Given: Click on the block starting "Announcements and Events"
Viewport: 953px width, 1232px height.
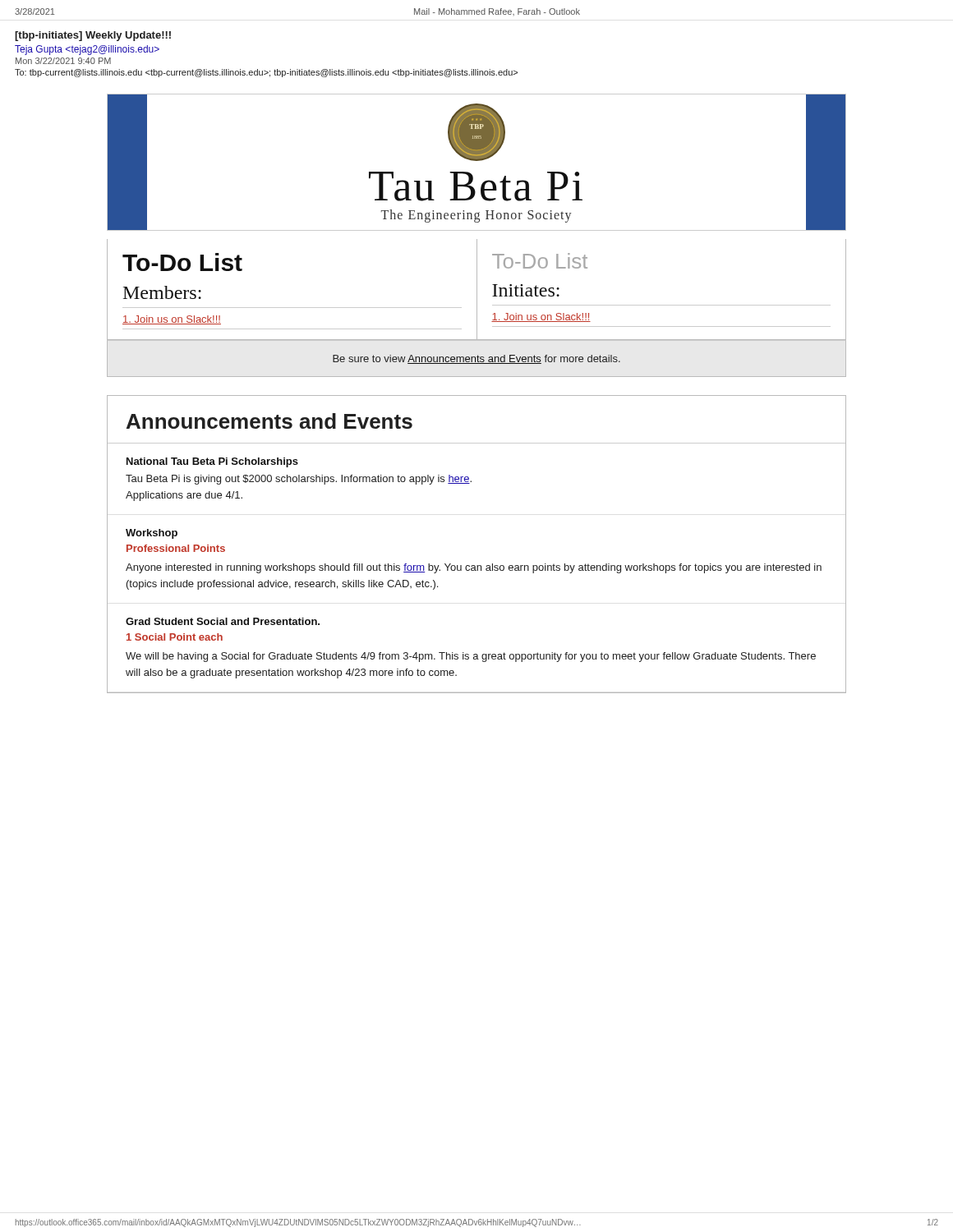Looking at the screenshot, I should pyautogui.click(x=269, y=421).
